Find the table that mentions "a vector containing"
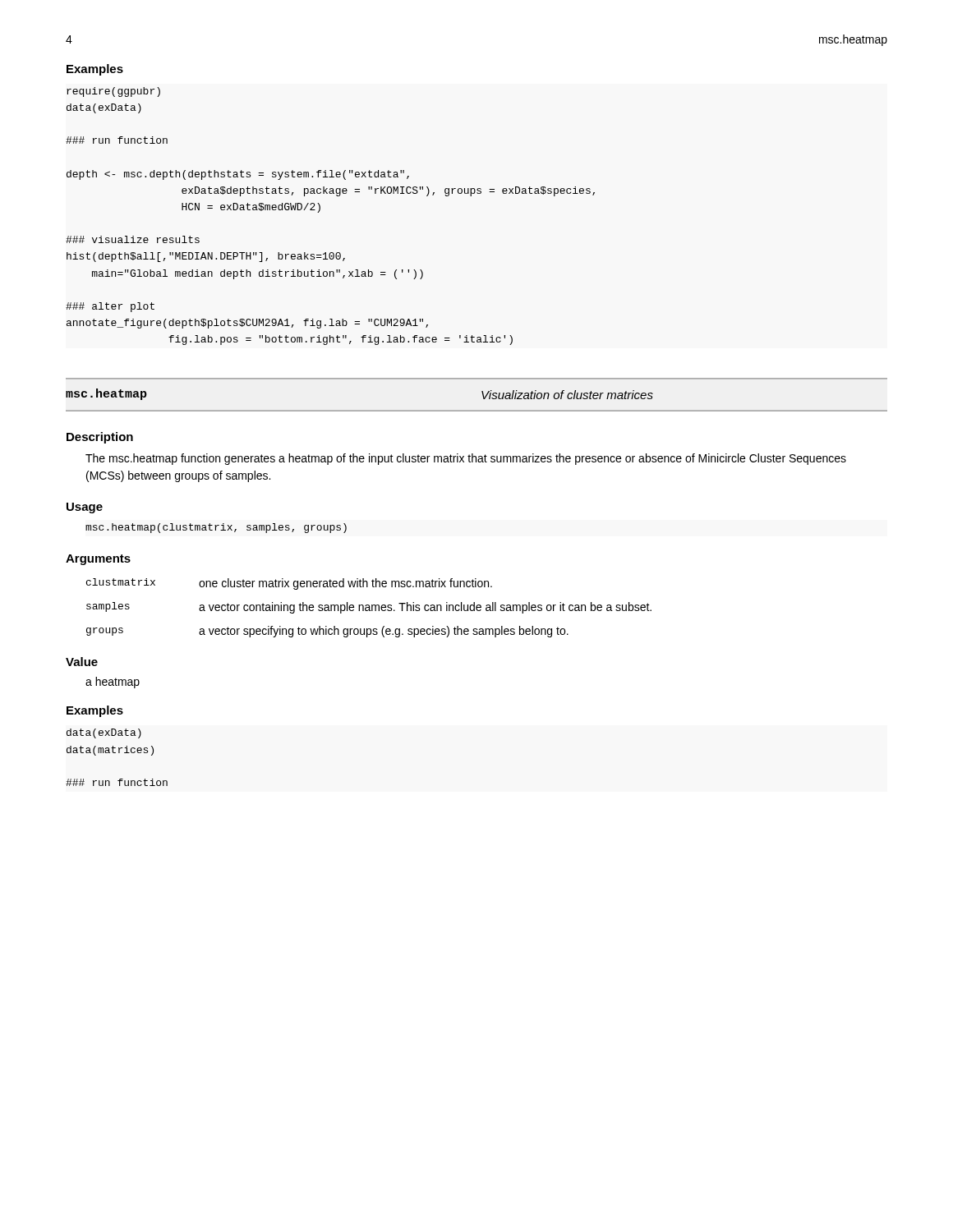Viewport: 953px width, 1232px height. [x=476, y=608]
